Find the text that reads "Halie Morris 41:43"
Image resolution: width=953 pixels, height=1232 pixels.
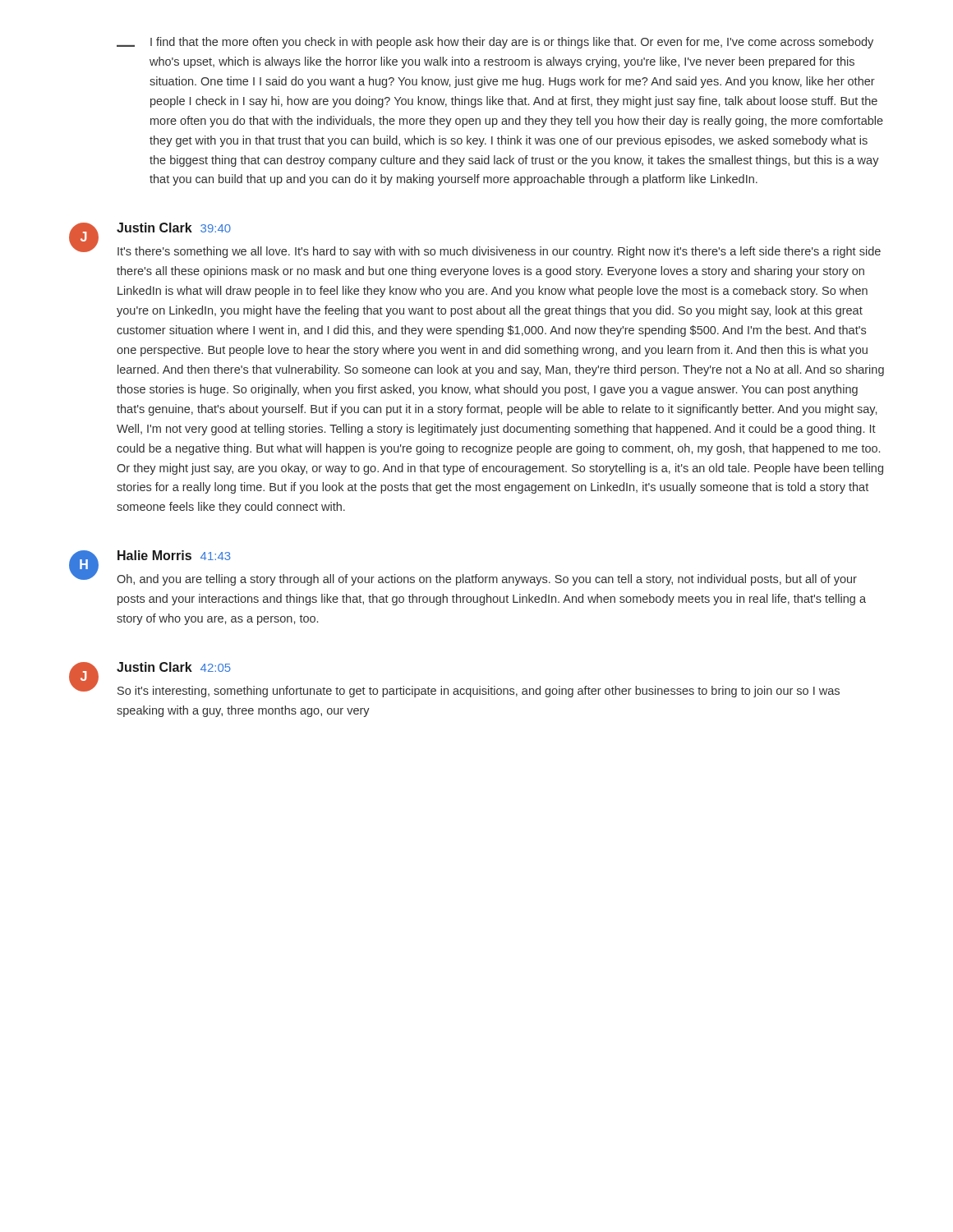click(x=174, y=556)
